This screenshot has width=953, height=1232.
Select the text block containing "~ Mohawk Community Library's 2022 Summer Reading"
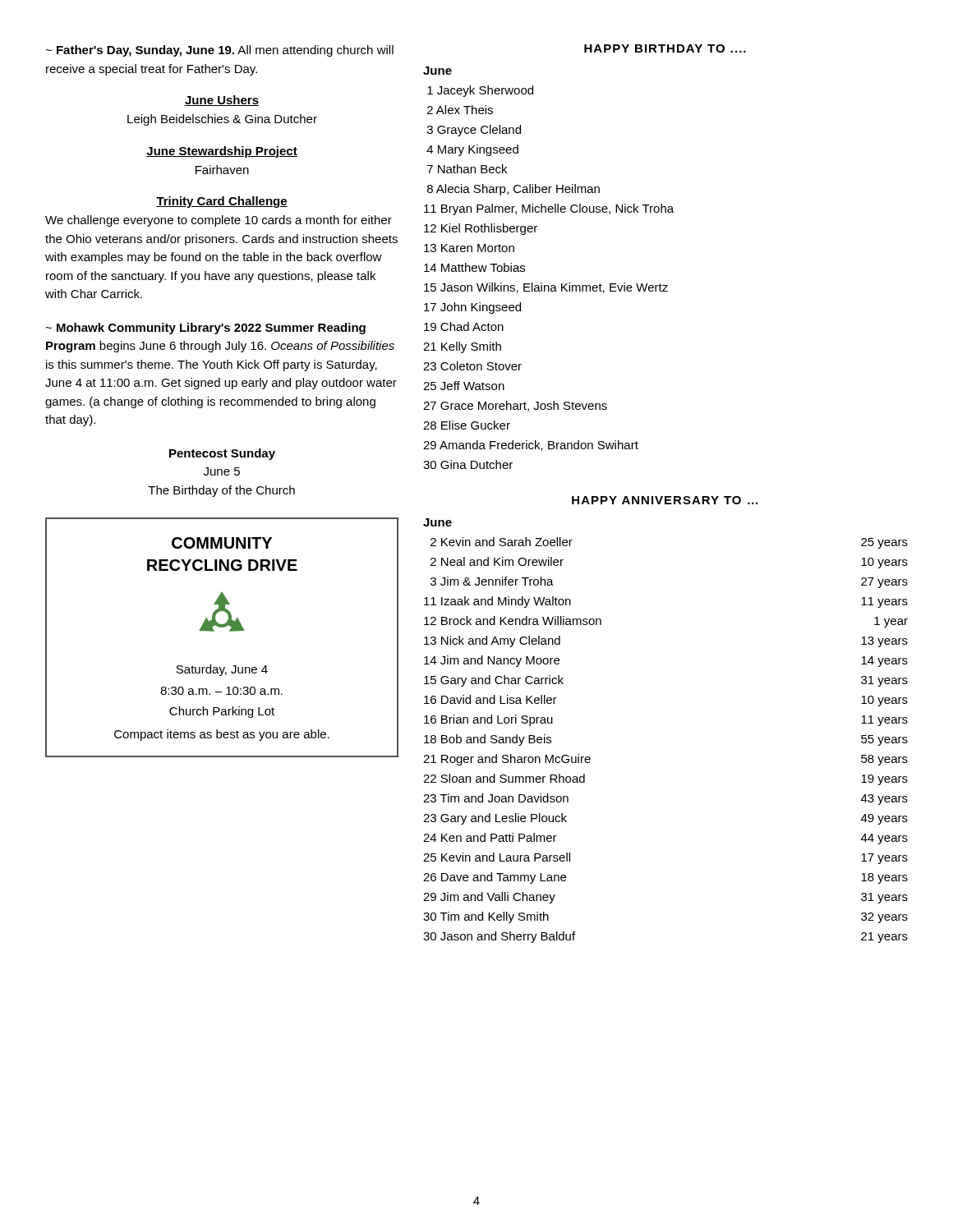221,373
